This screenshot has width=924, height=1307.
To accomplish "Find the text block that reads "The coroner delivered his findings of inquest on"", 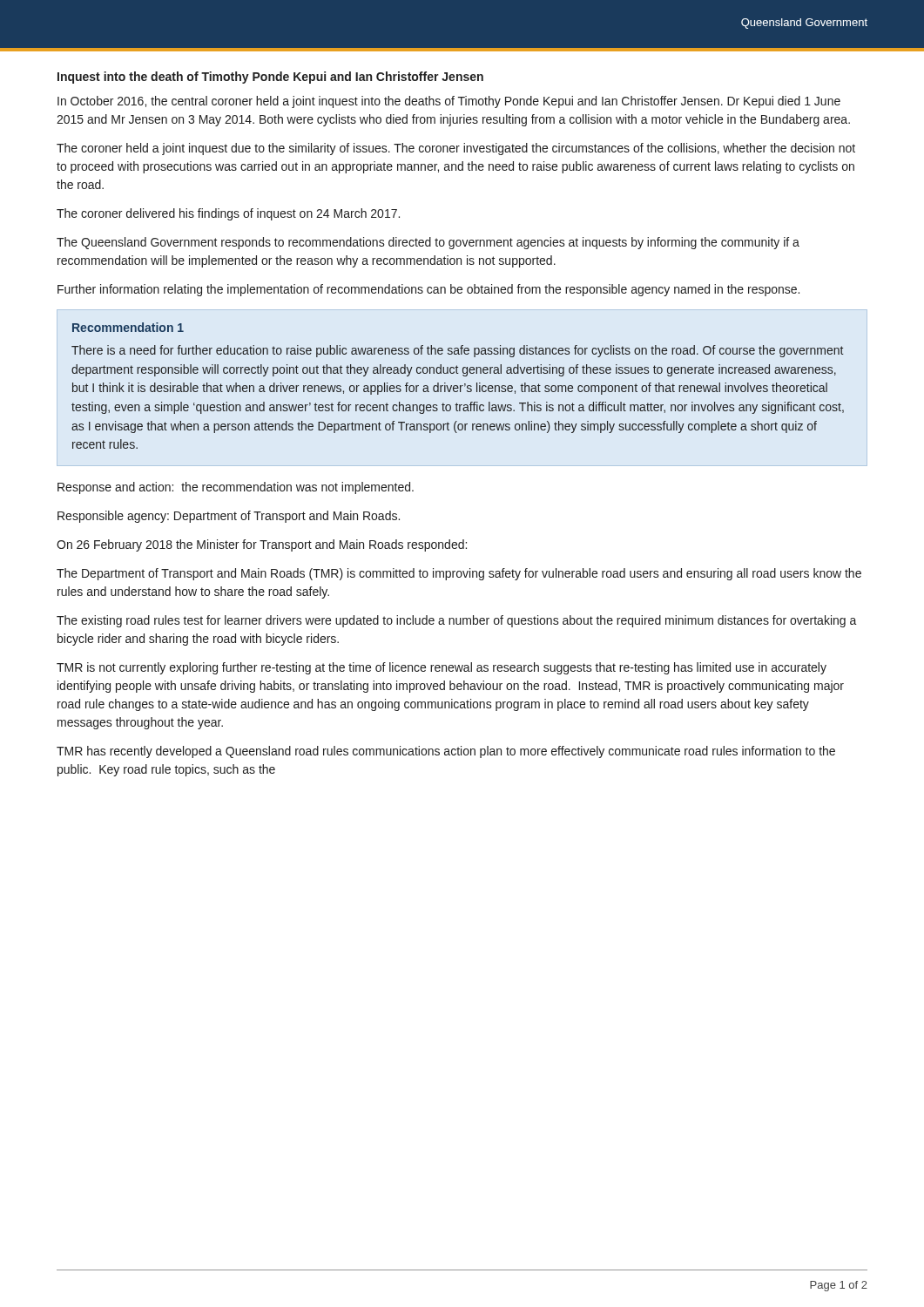I will [x=229, y=213].
